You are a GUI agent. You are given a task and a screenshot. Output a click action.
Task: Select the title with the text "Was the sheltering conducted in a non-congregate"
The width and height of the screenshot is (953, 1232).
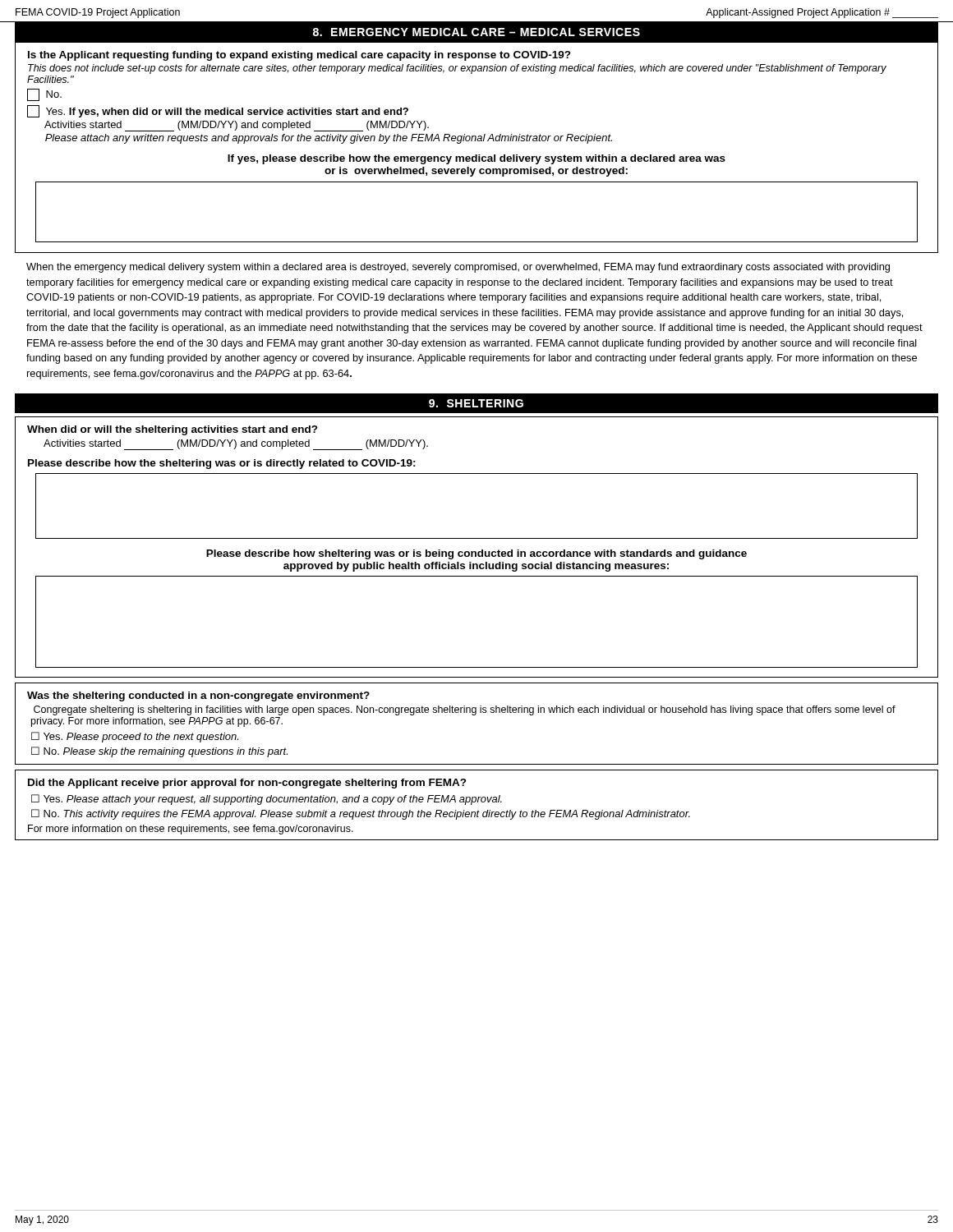[x=199, y=695]
